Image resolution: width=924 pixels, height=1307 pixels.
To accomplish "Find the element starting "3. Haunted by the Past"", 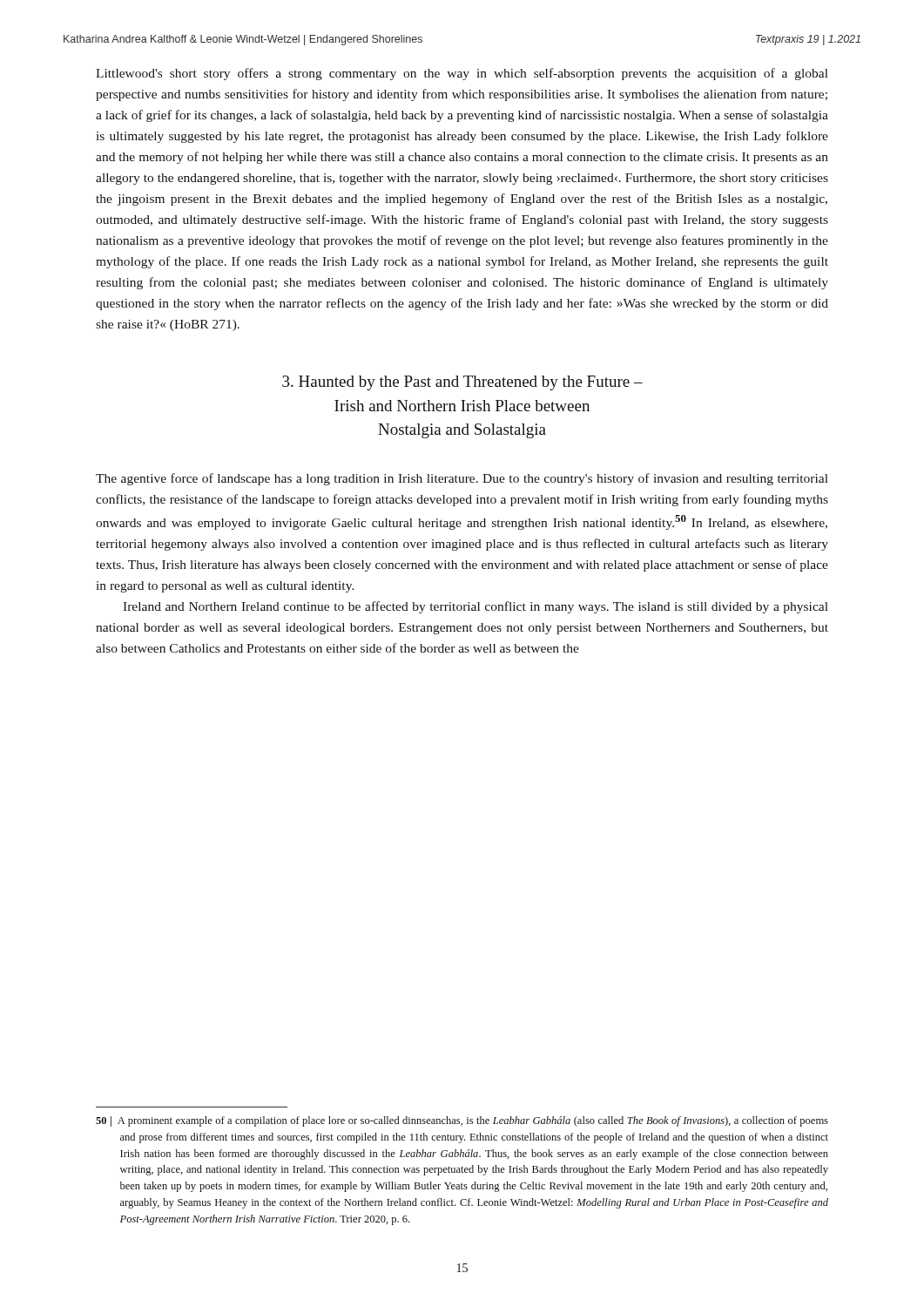I will point(462,405).
